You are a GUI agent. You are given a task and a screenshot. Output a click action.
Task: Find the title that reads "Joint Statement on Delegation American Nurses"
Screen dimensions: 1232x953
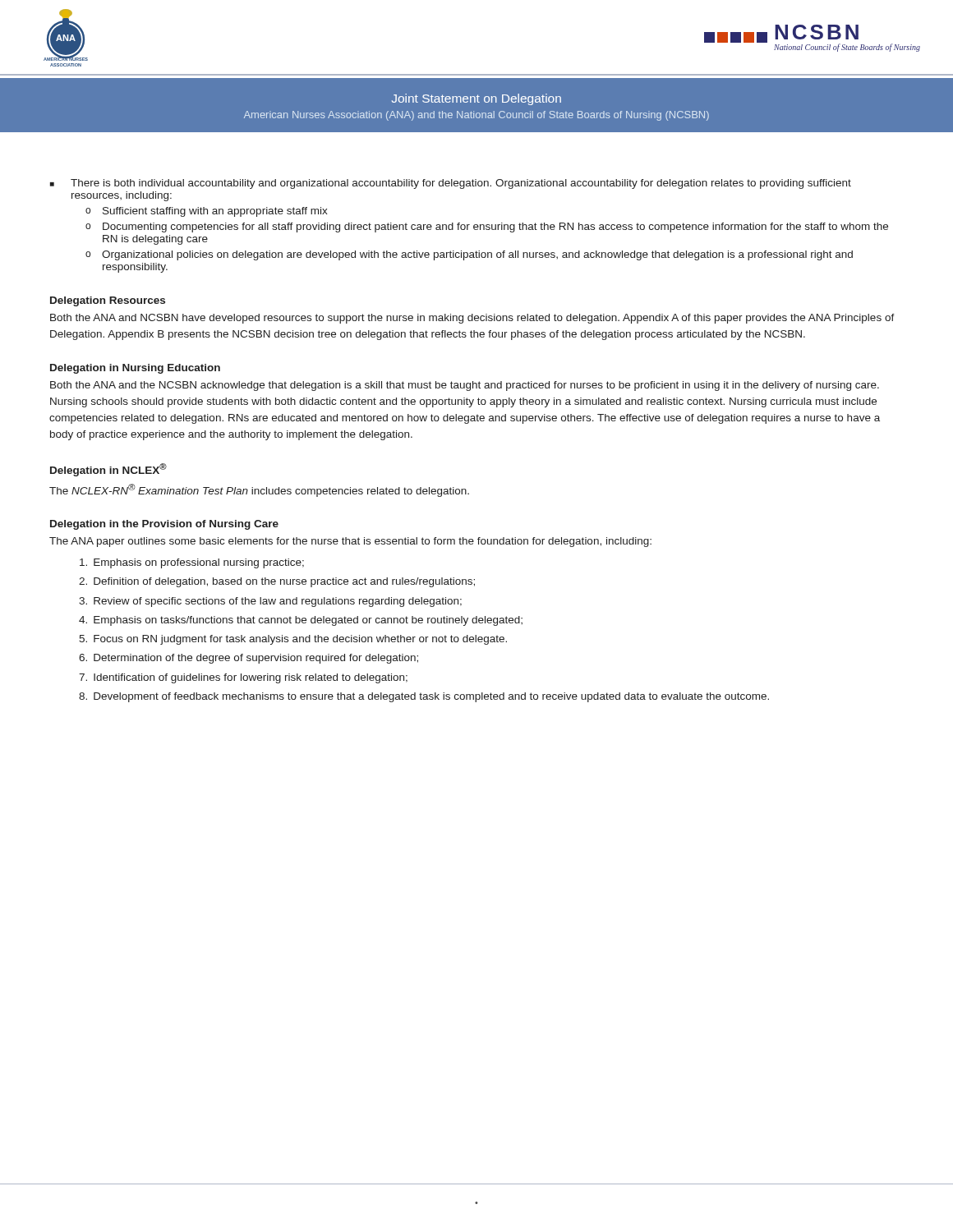(x=476, y=106)
